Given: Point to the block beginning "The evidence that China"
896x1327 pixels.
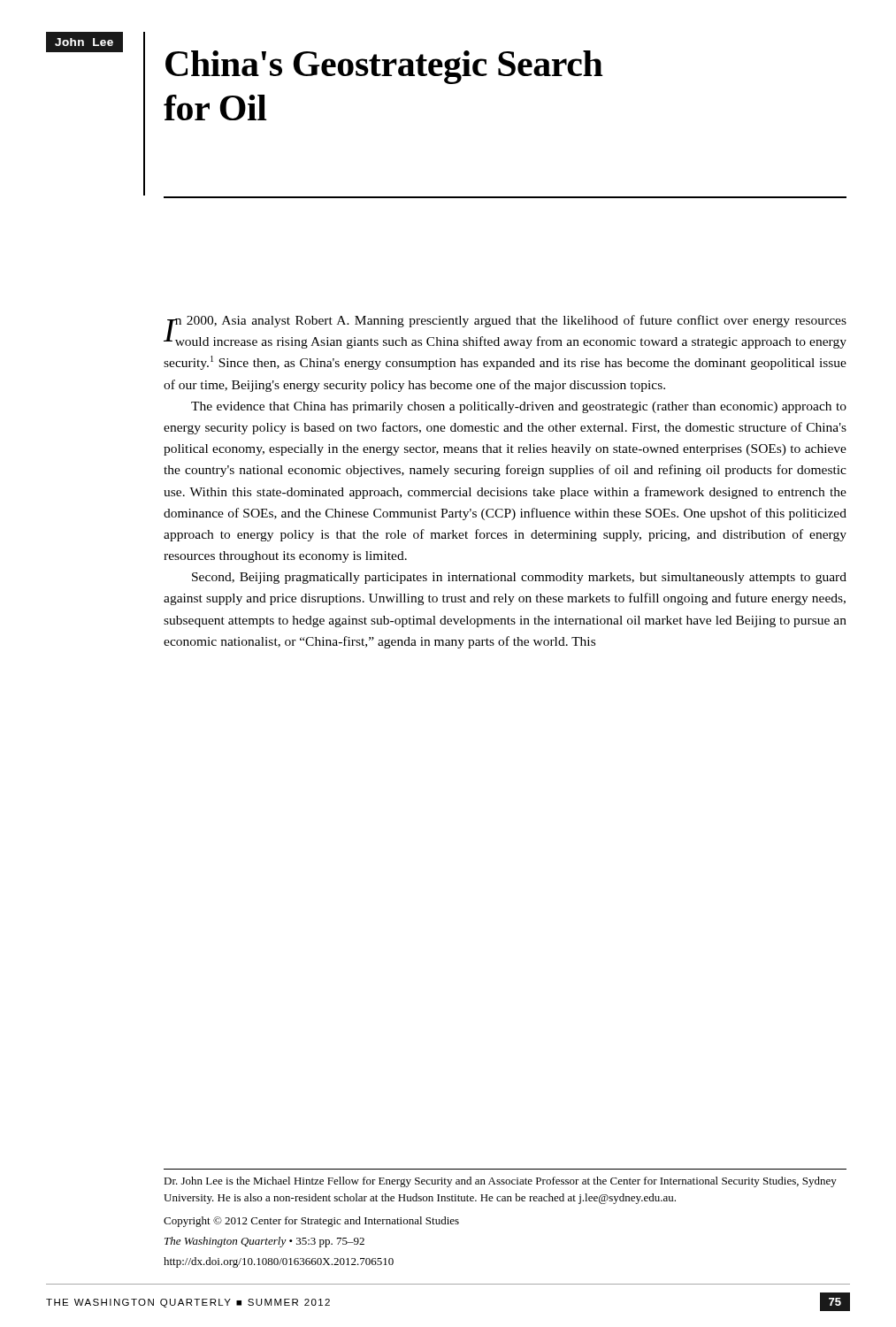Looking at the screenshot, I should click(x=505, y=480).
